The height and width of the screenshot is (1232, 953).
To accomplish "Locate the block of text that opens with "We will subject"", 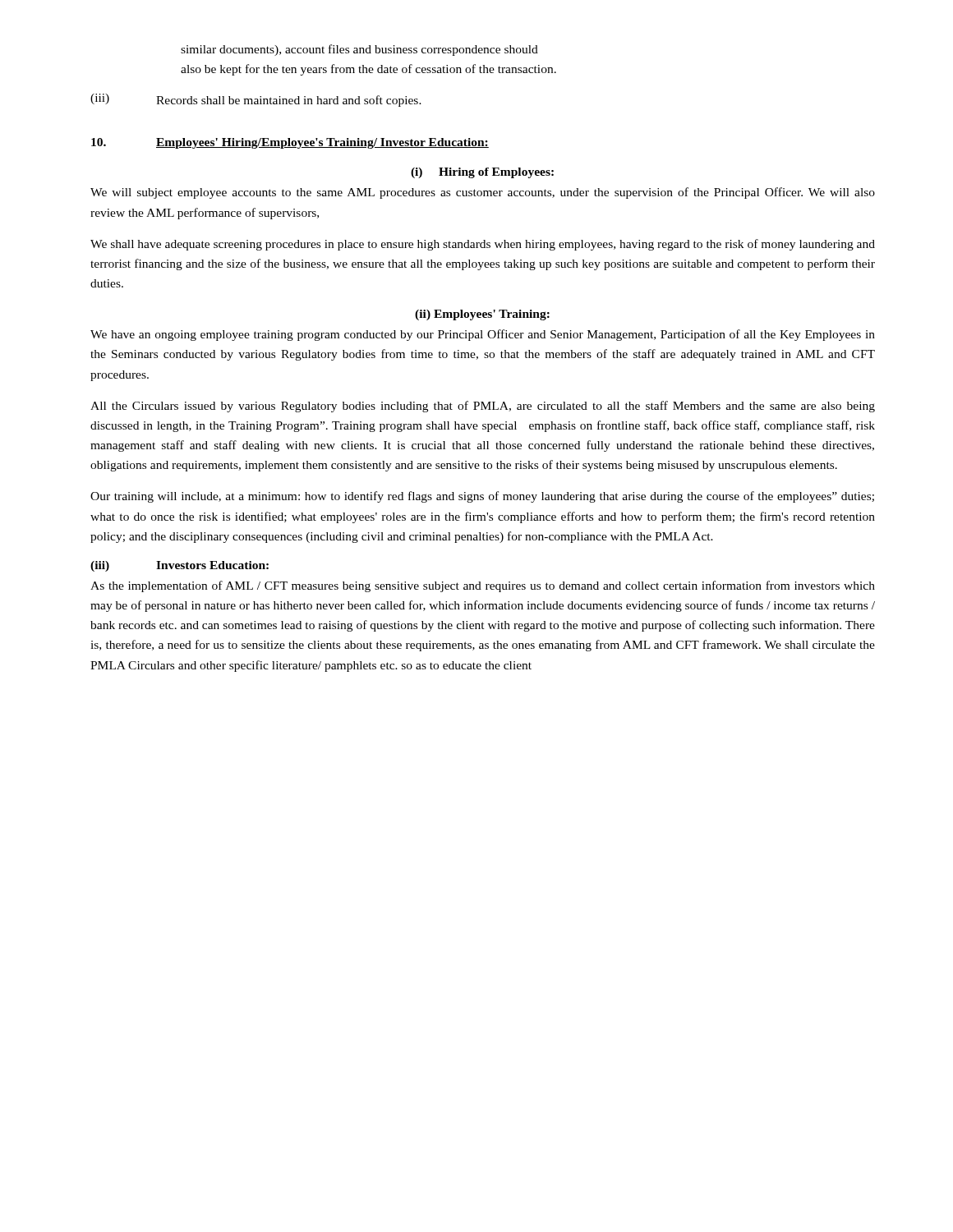I will [483, 202].
